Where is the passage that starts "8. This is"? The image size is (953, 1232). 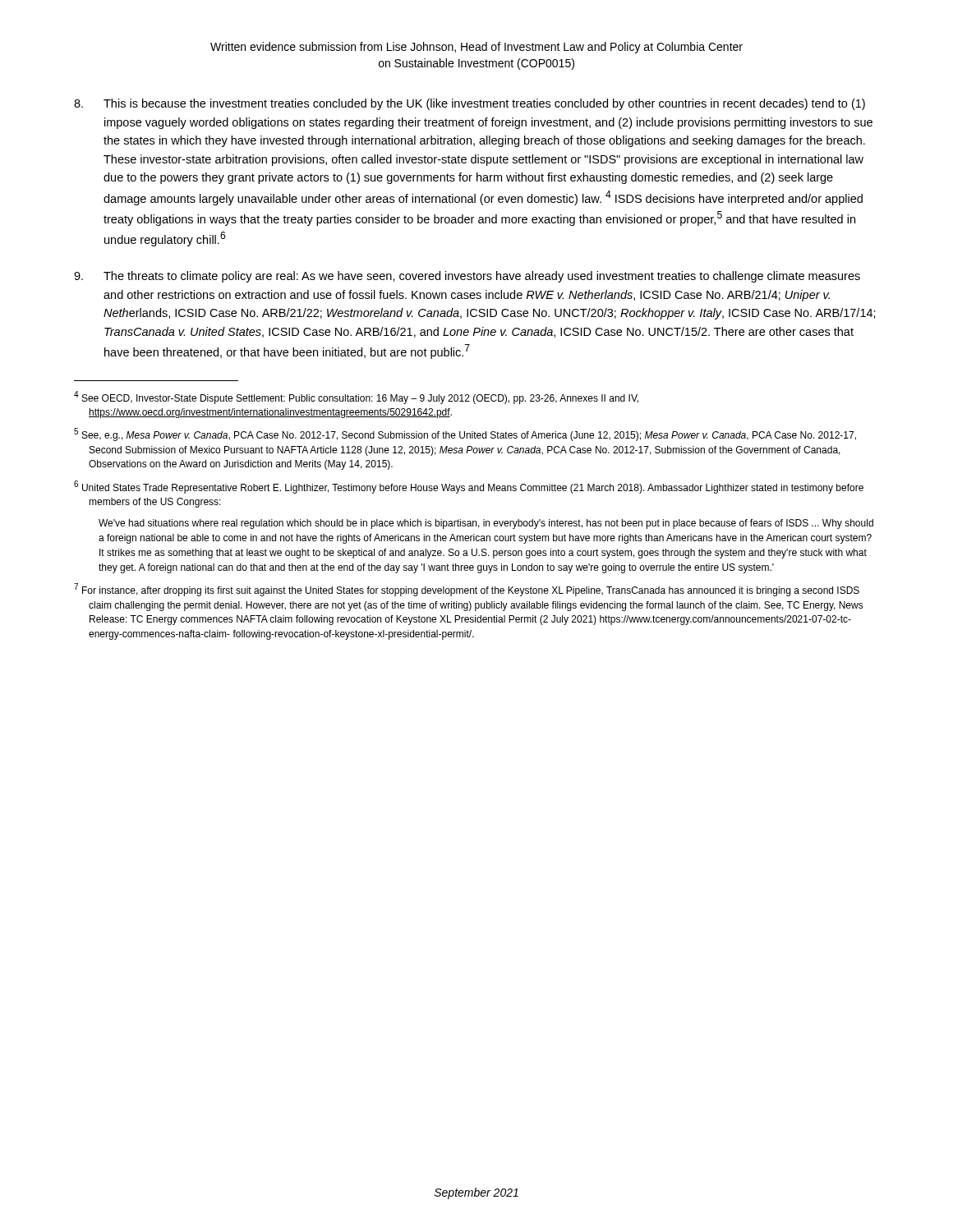pos(476,172)
